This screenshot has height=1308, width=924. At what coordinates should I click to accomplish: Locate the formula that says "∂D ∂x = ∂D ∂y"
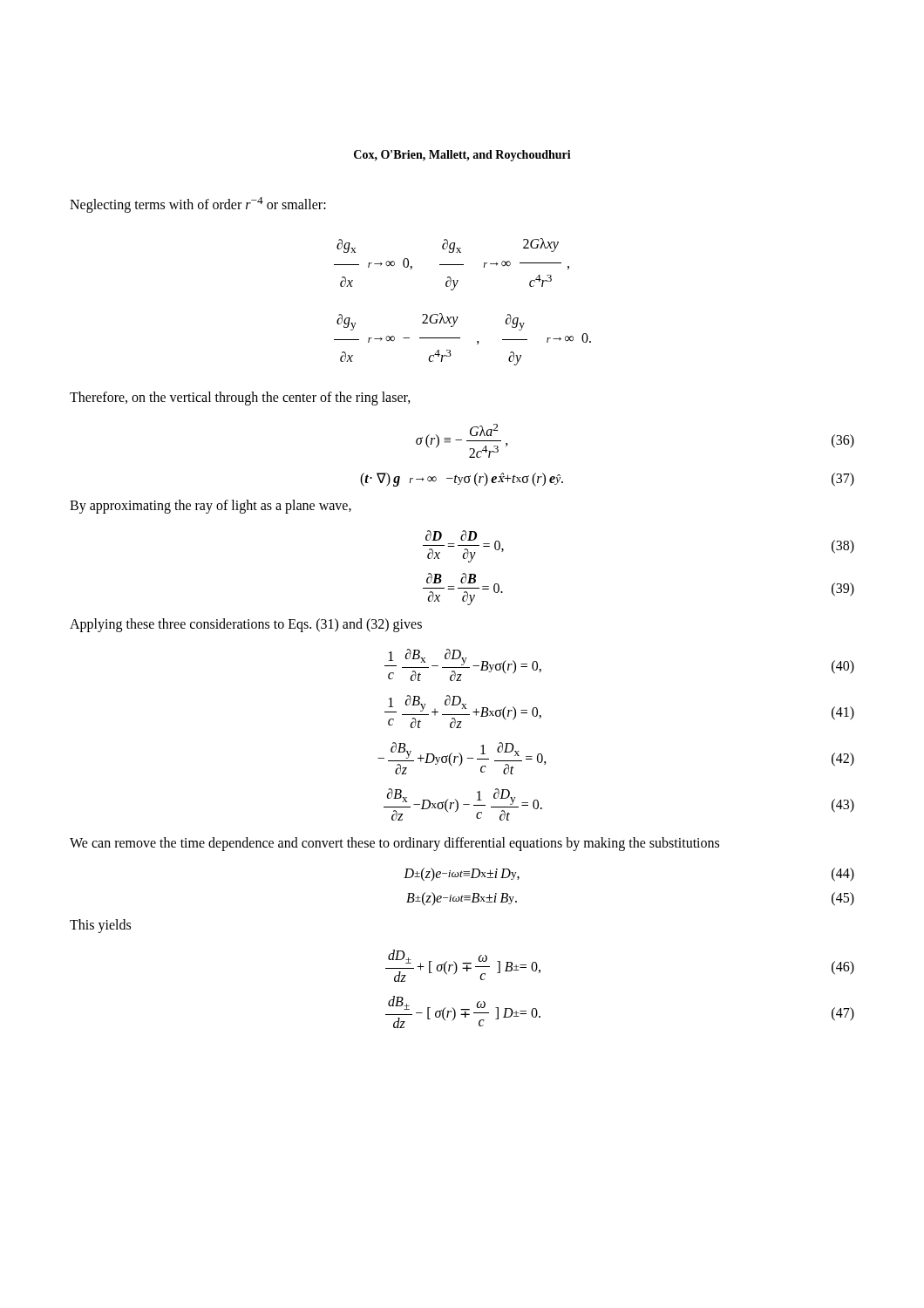point(469,545)
